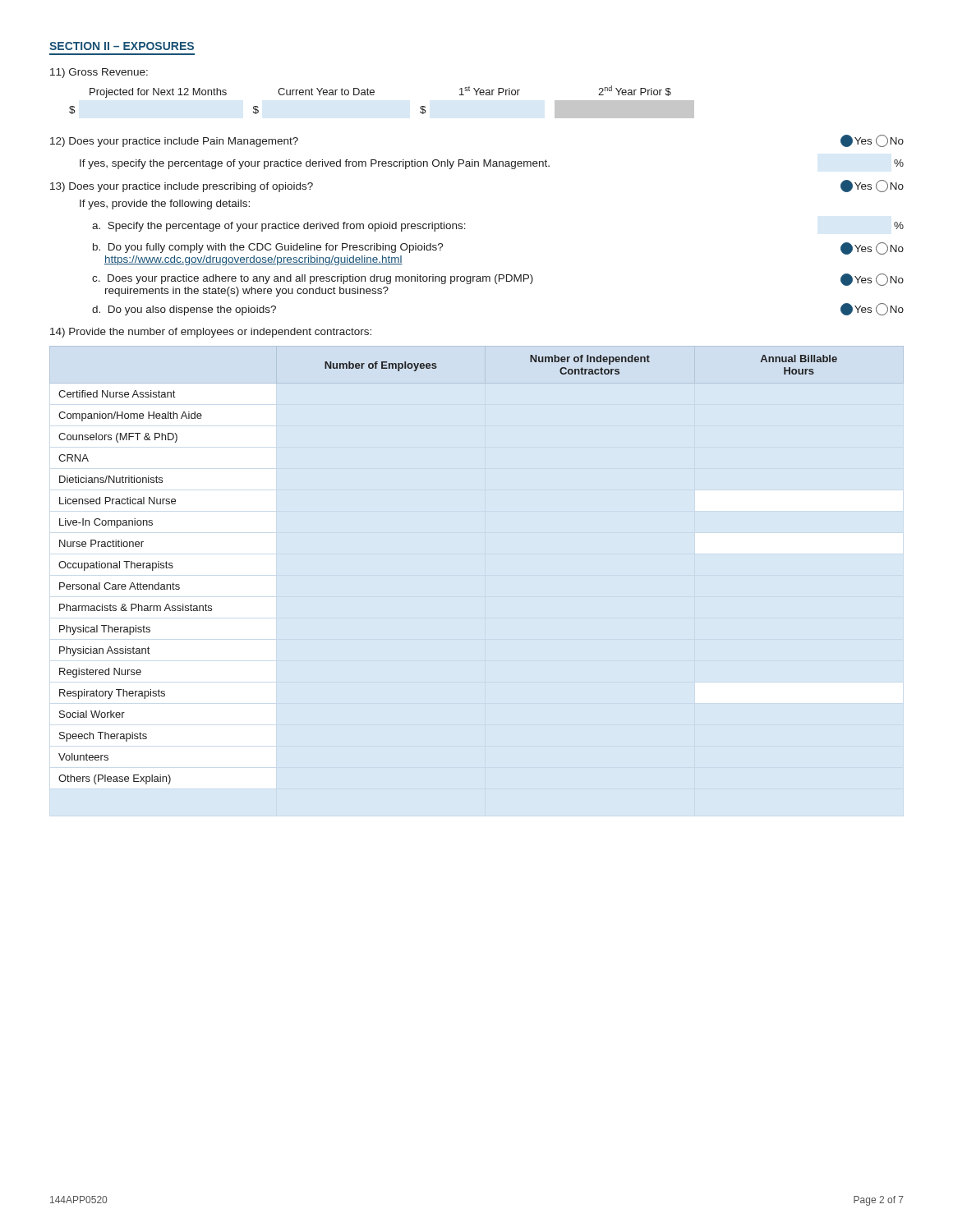Viewport: 953px width, 1232px height.
Task: Where does it say "If yes, provide the following details:"?
Action: tap(165, 204)
